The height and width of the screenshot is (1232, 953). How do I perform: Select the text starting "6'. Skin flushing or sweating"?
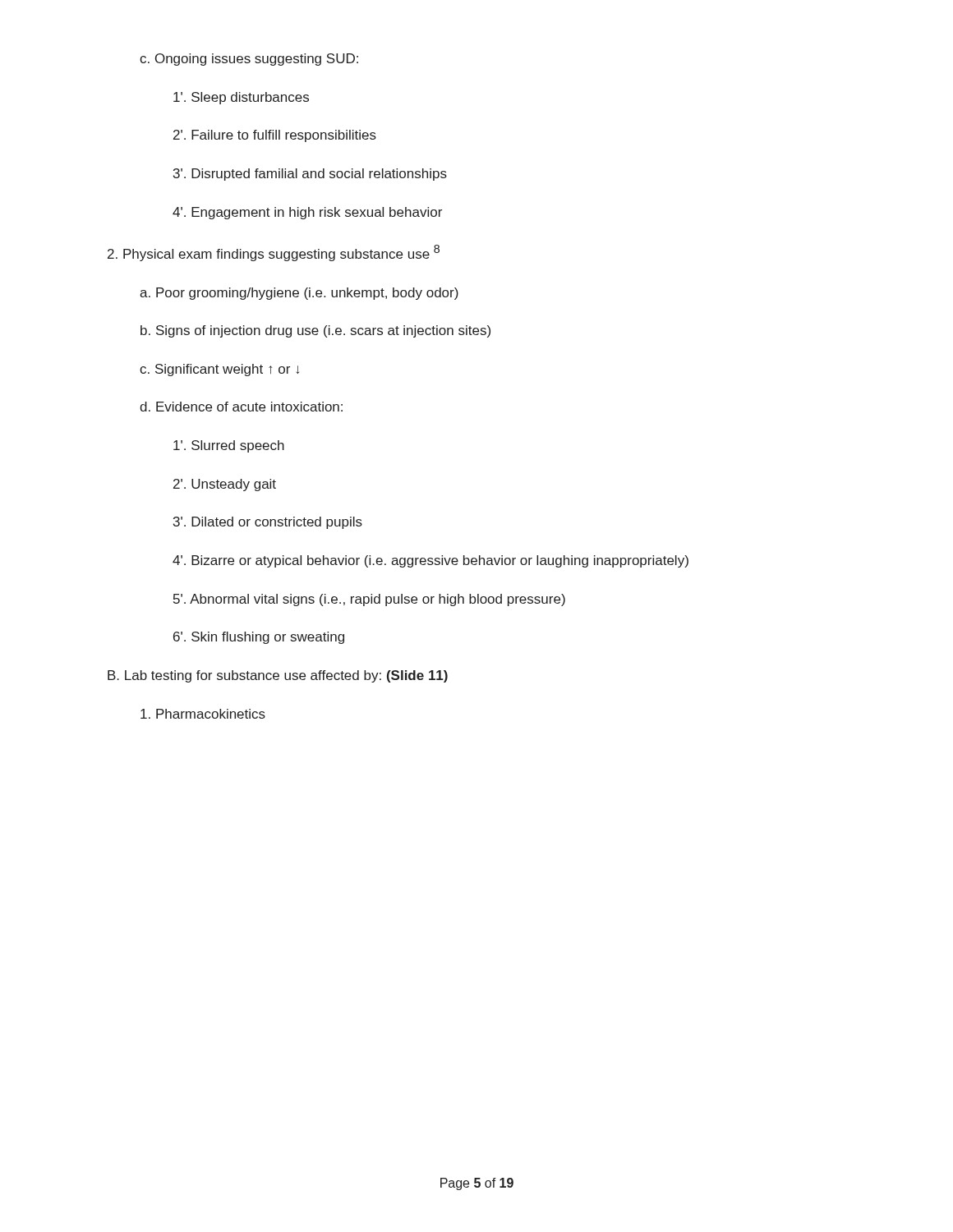tap(259, 637)
